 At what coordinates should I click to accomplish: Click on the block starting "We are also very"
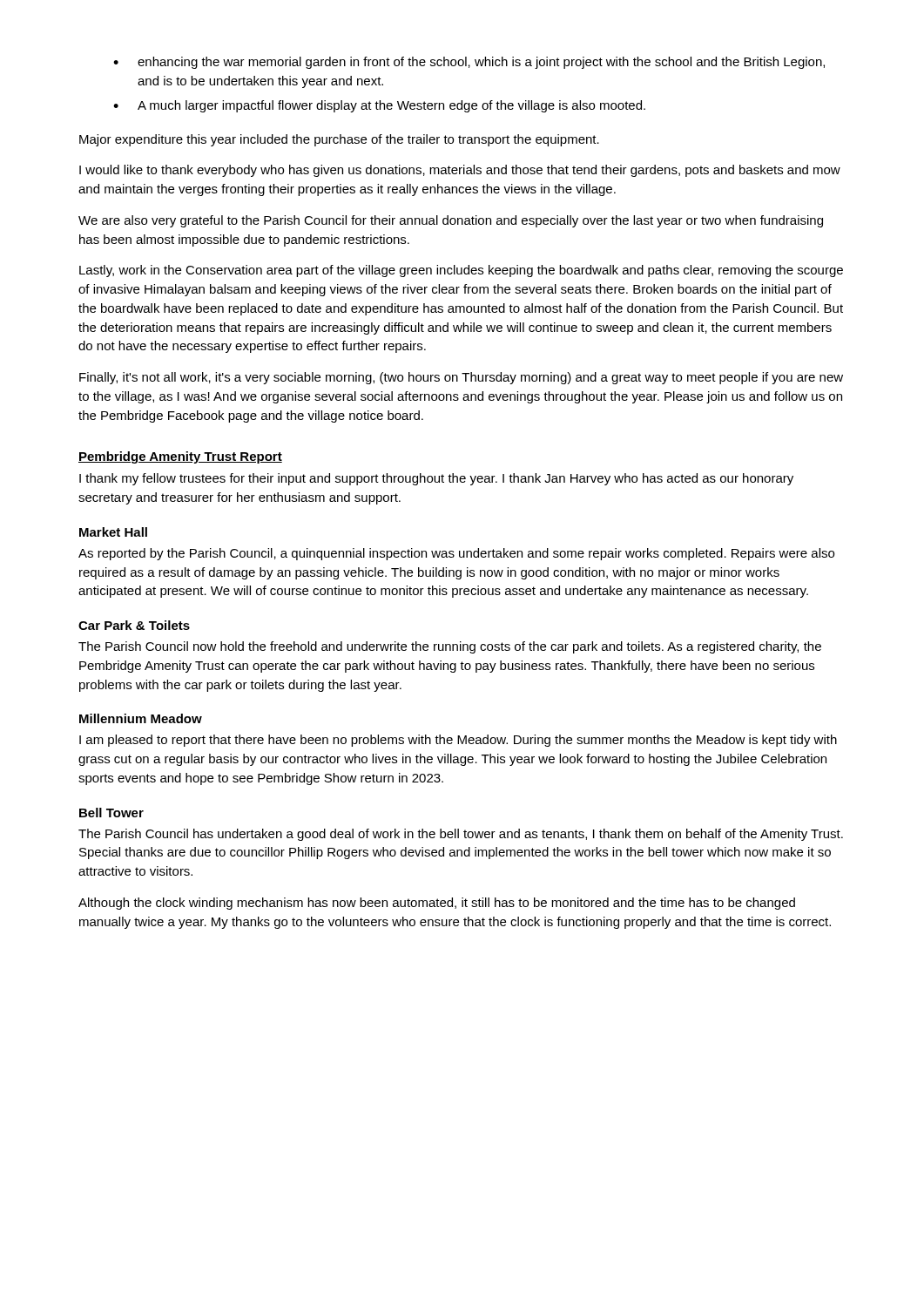point(451,229)
